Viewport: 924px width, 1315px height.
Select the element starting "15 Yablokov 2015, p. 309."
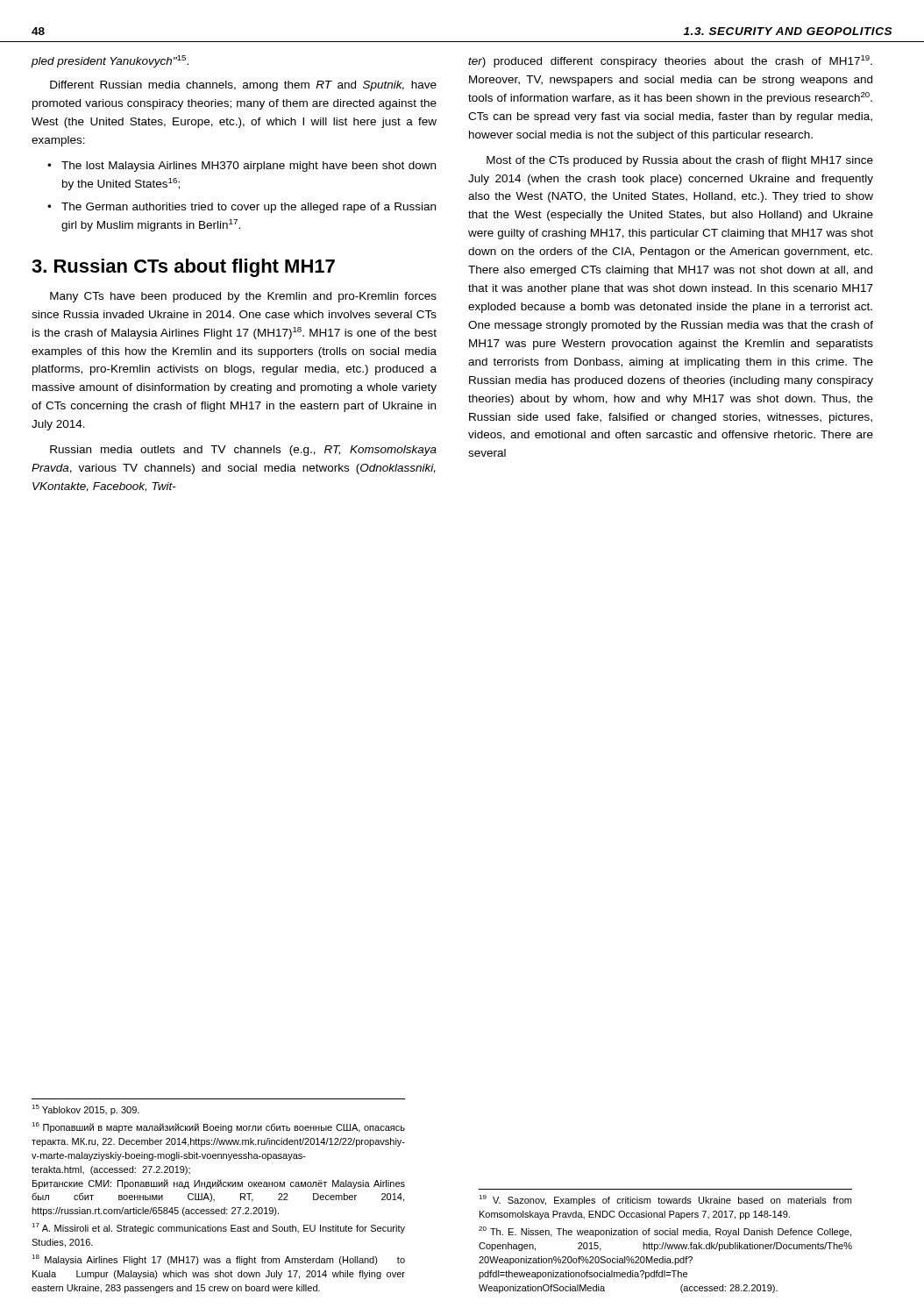[x=86, y=1109]
